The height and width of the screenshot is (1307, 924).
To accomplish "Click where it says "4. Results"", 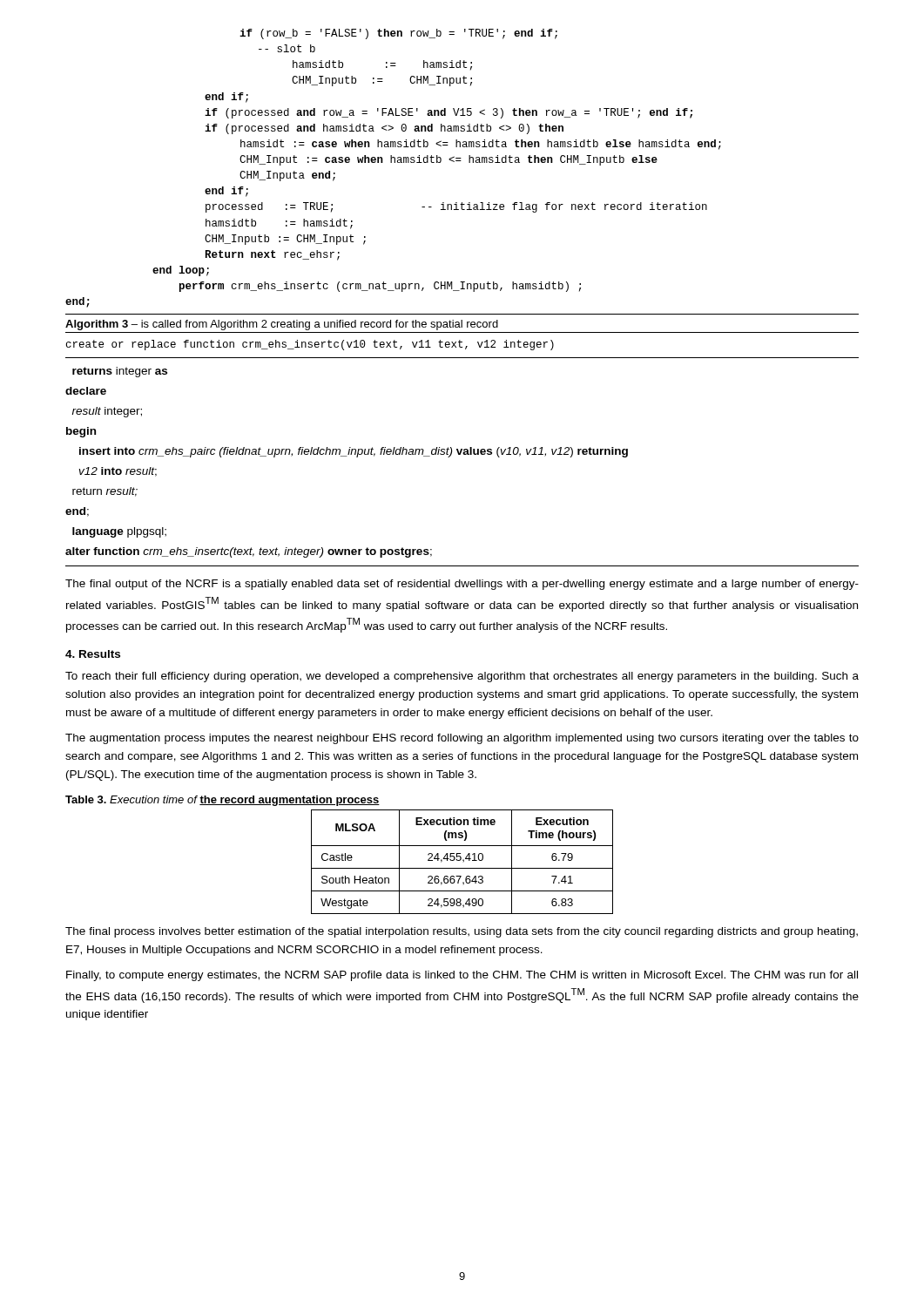I will pos(93,654).
